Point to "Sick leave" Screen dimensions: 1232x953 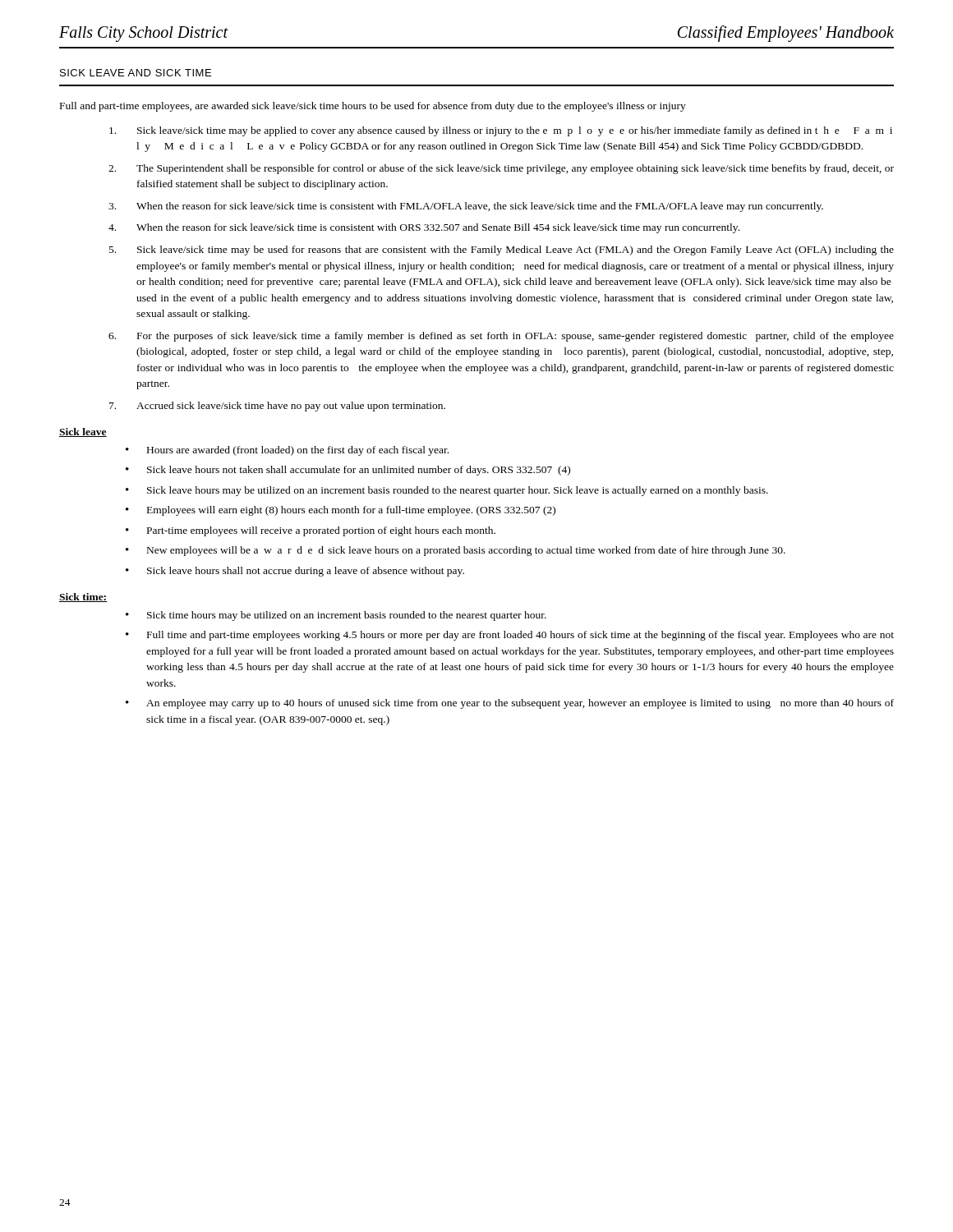click(x=83, y=431)
